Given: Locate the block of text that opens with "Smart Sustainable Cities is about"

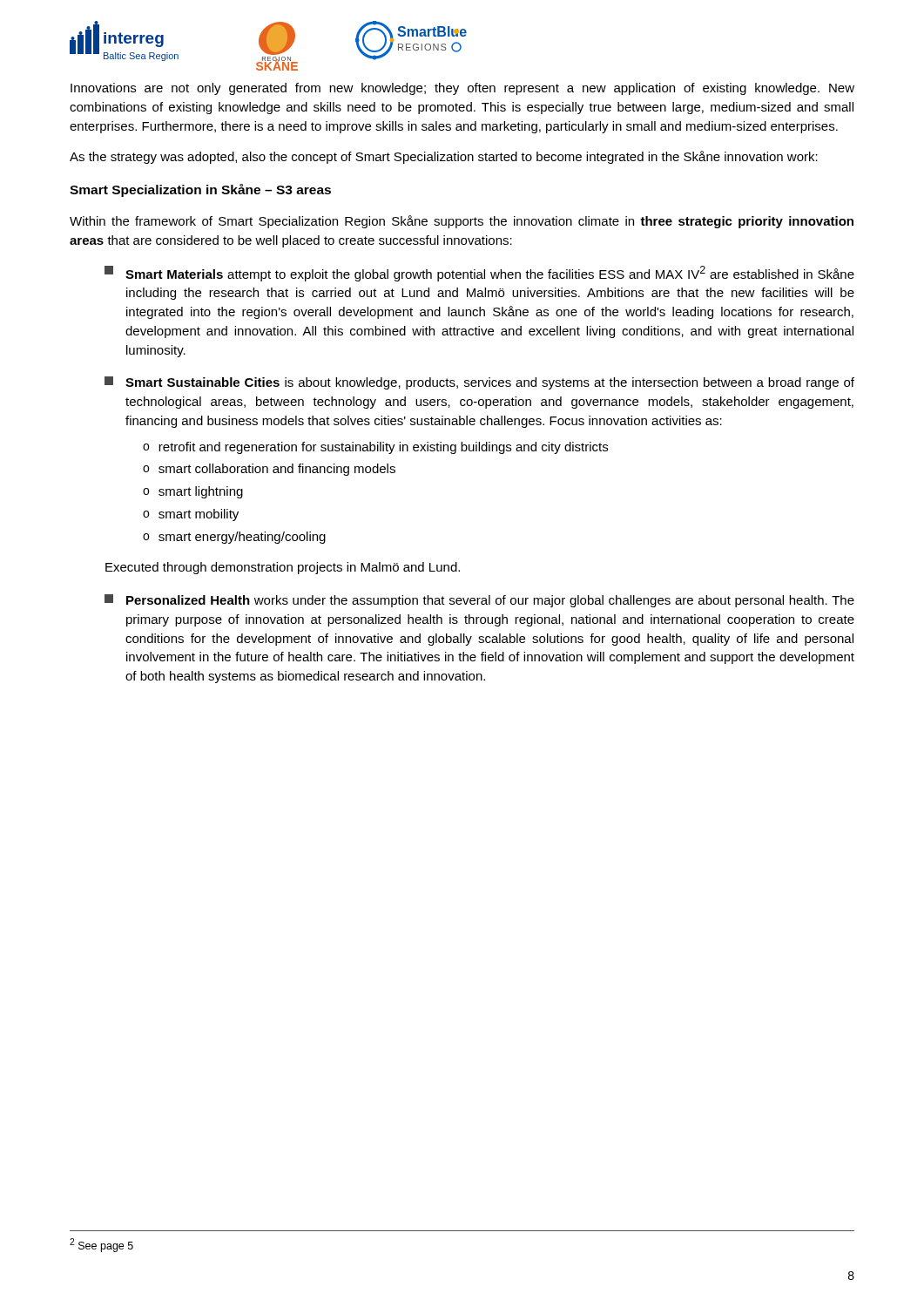Looking at the screenshot, I should [479, 461].
